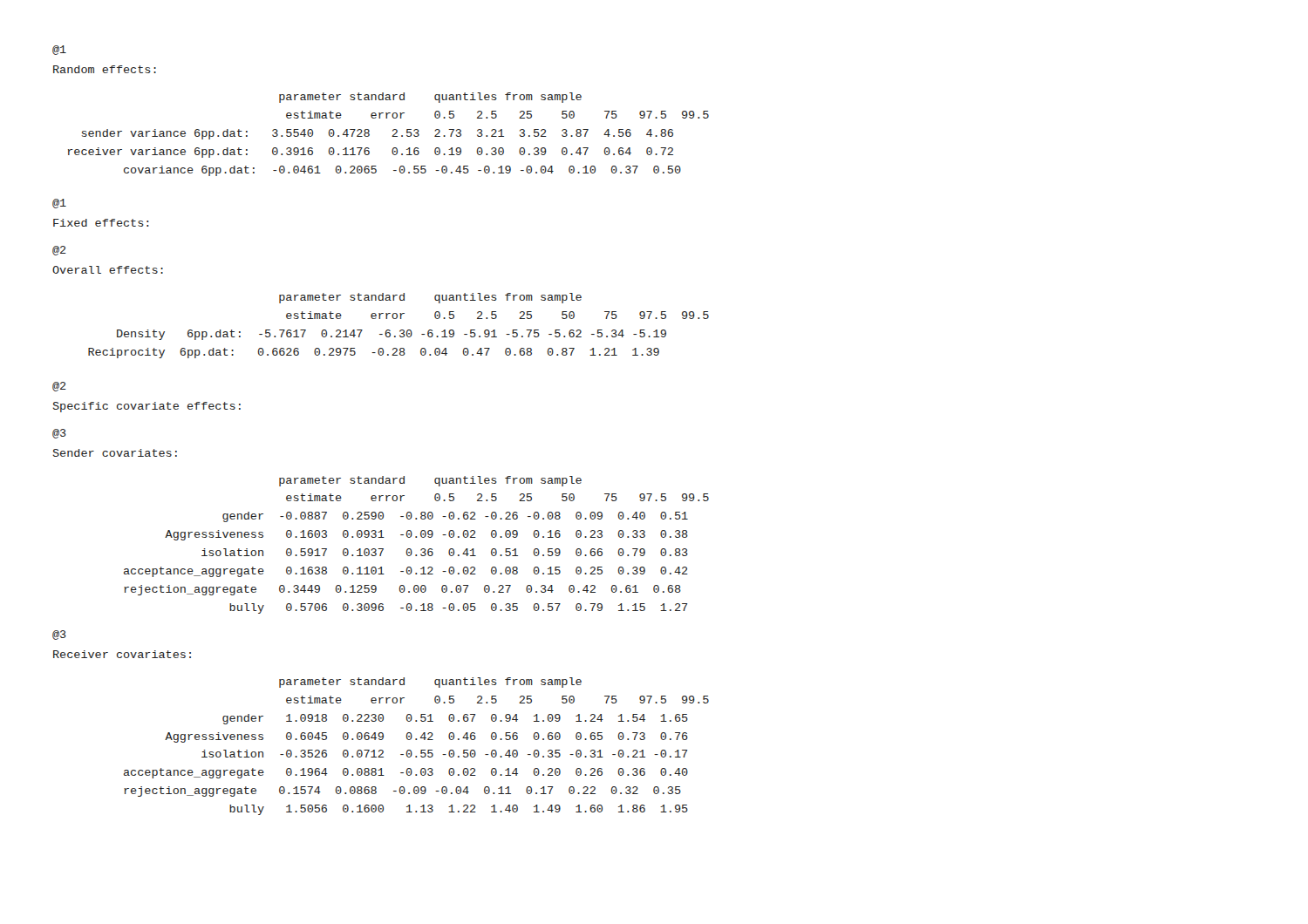1308x924 pixels.
Task: Locate the section header that says "Overall effects:"
Action: [109, 271]
